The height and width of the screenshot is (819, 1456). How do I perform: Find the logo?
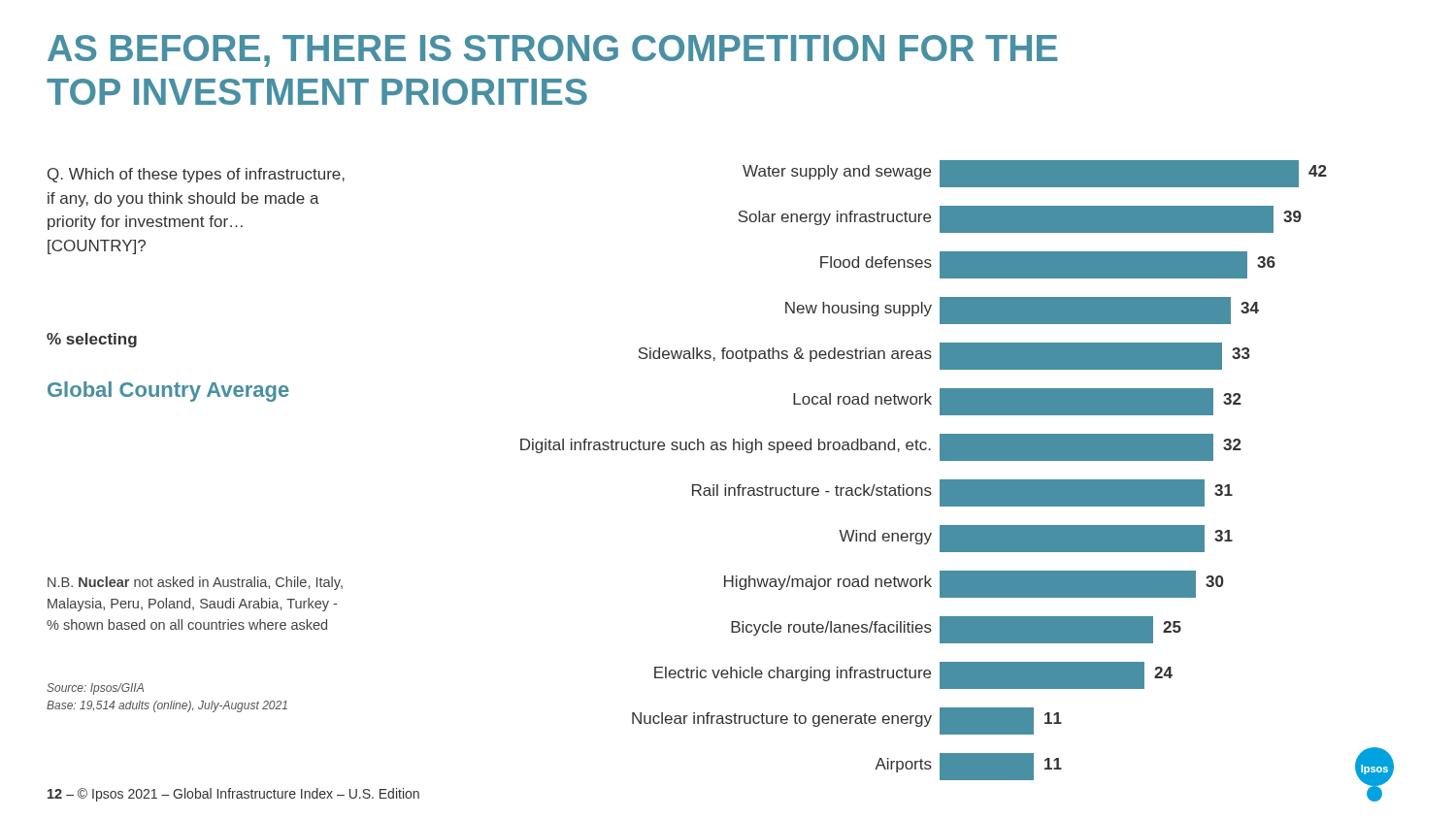pyautogui.click(x=1374, y=772)
